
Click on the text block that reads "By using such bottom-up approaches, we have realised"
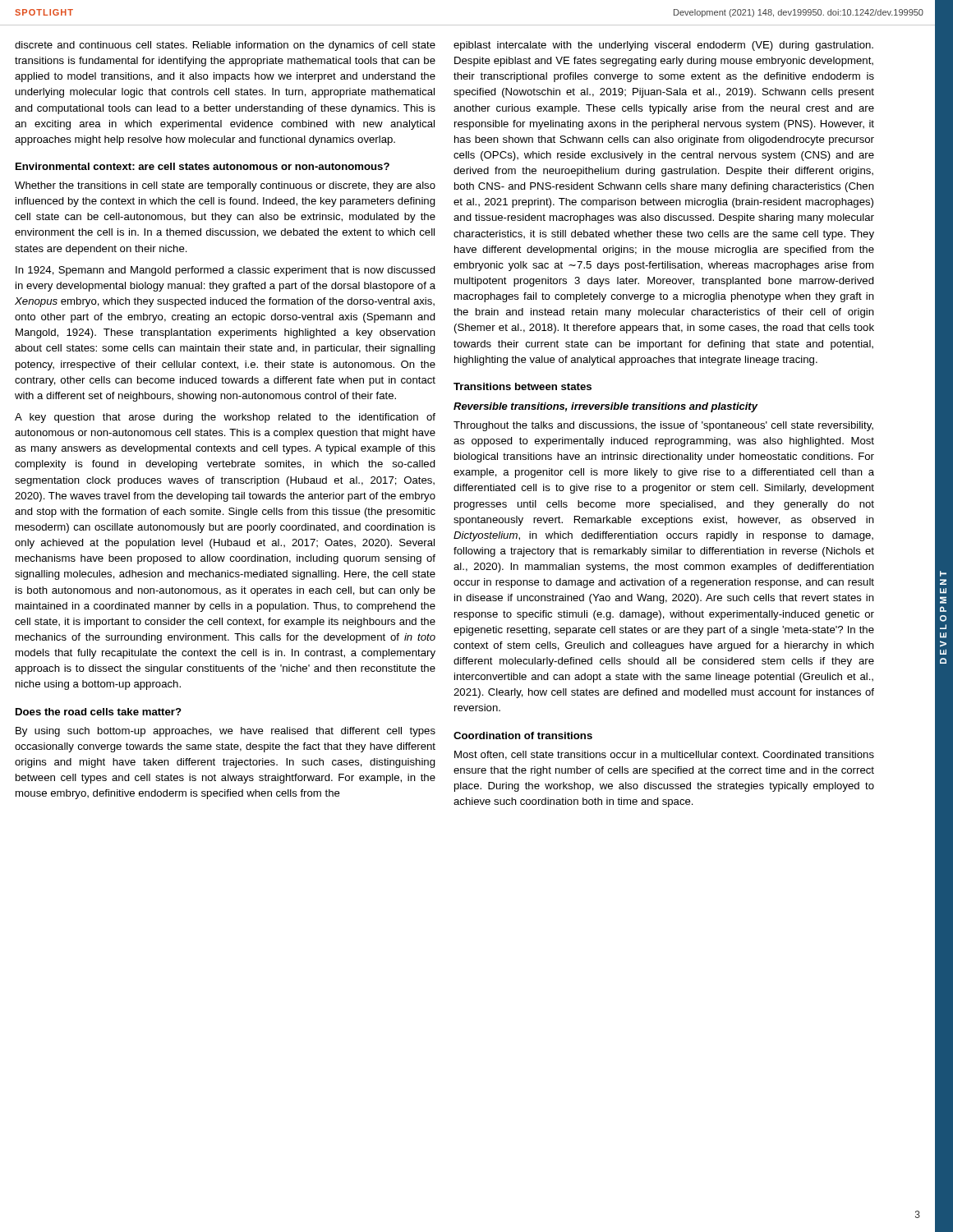pos(225,762)
